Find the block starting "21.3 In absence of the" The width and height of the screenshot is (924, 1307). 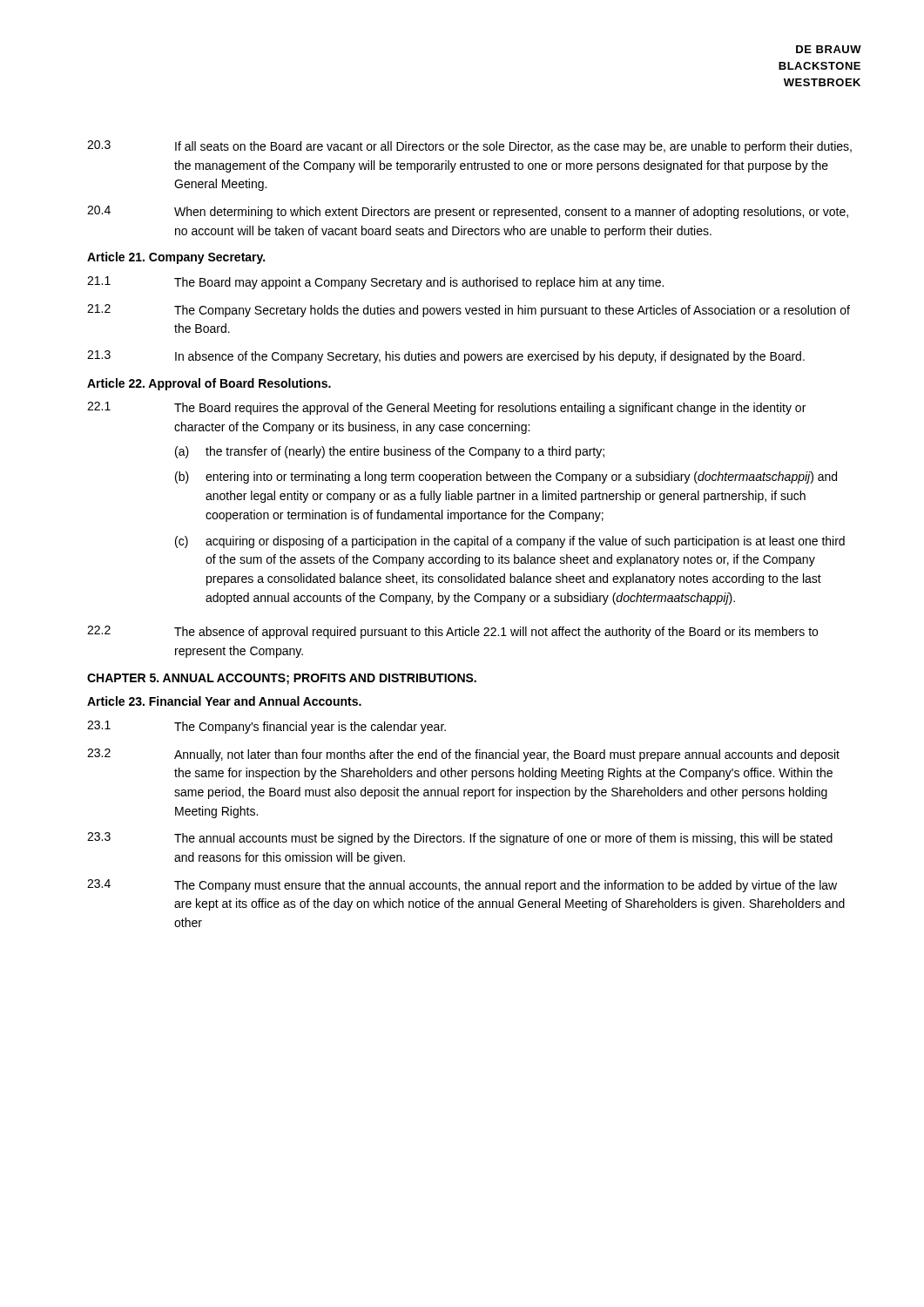click(x=471, y=357)
